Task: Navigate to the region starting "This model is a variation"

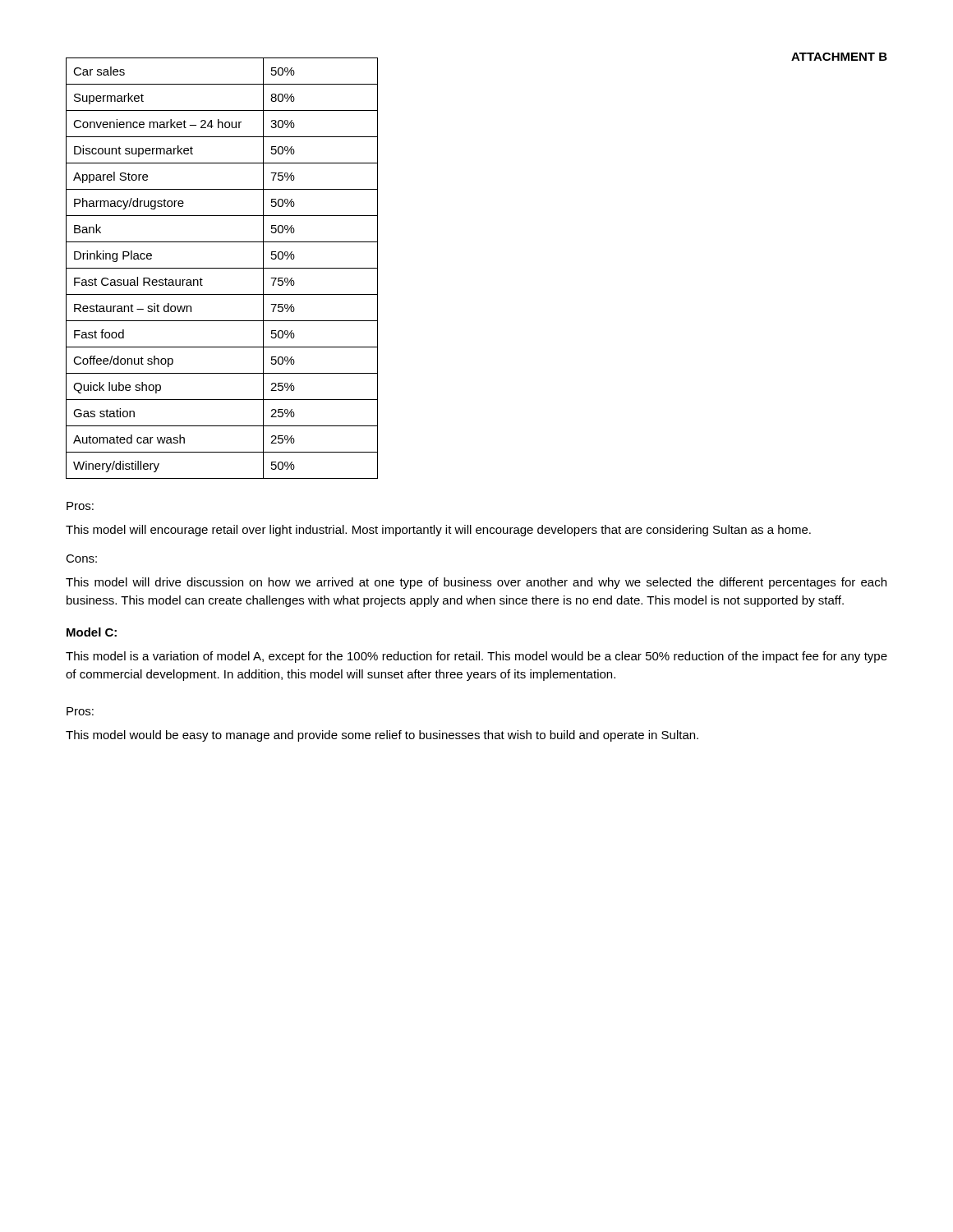Action: 476,665
